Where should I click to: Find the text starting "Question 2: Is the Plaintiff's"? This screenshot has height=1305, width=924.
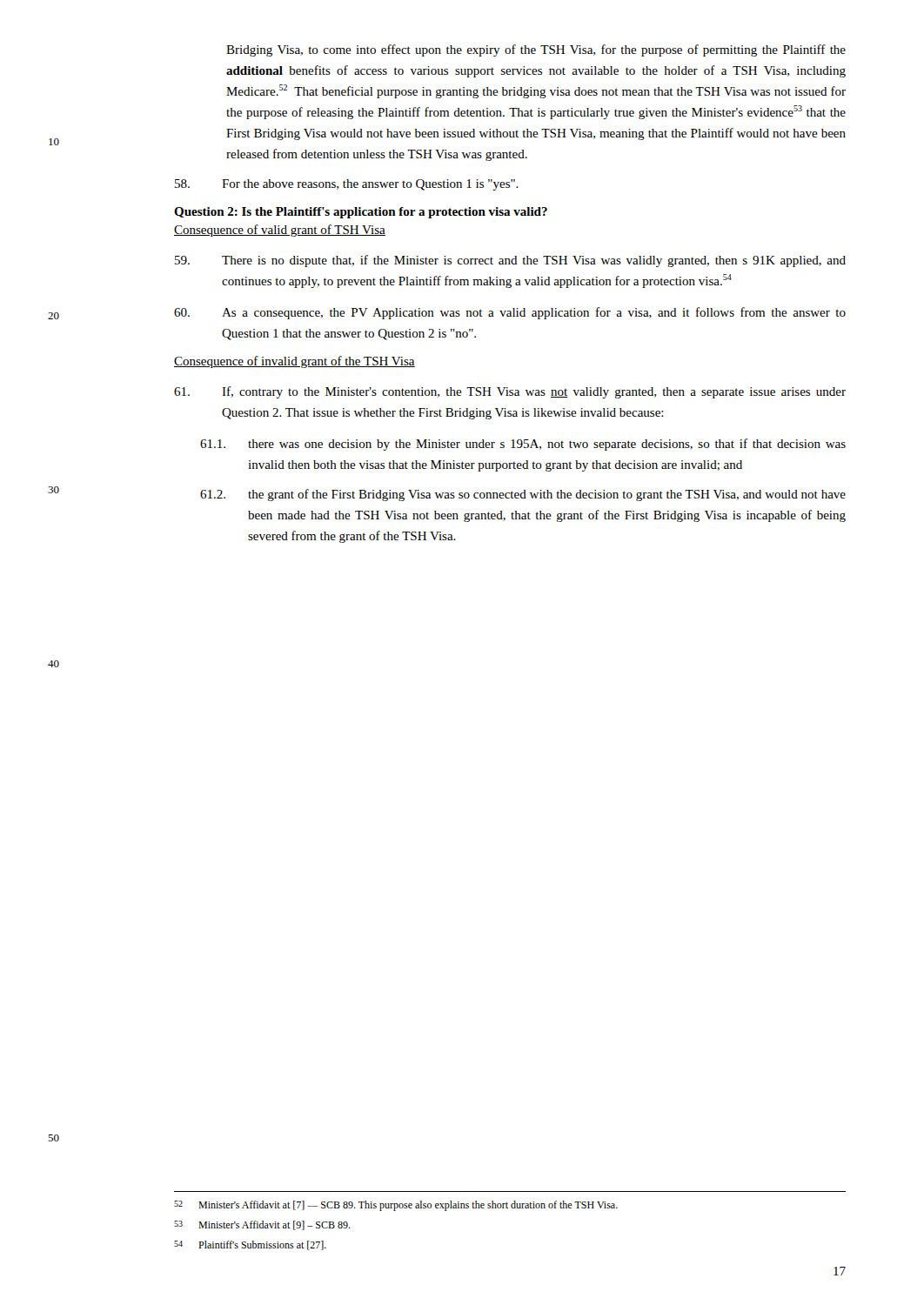(x=510, y=212)
